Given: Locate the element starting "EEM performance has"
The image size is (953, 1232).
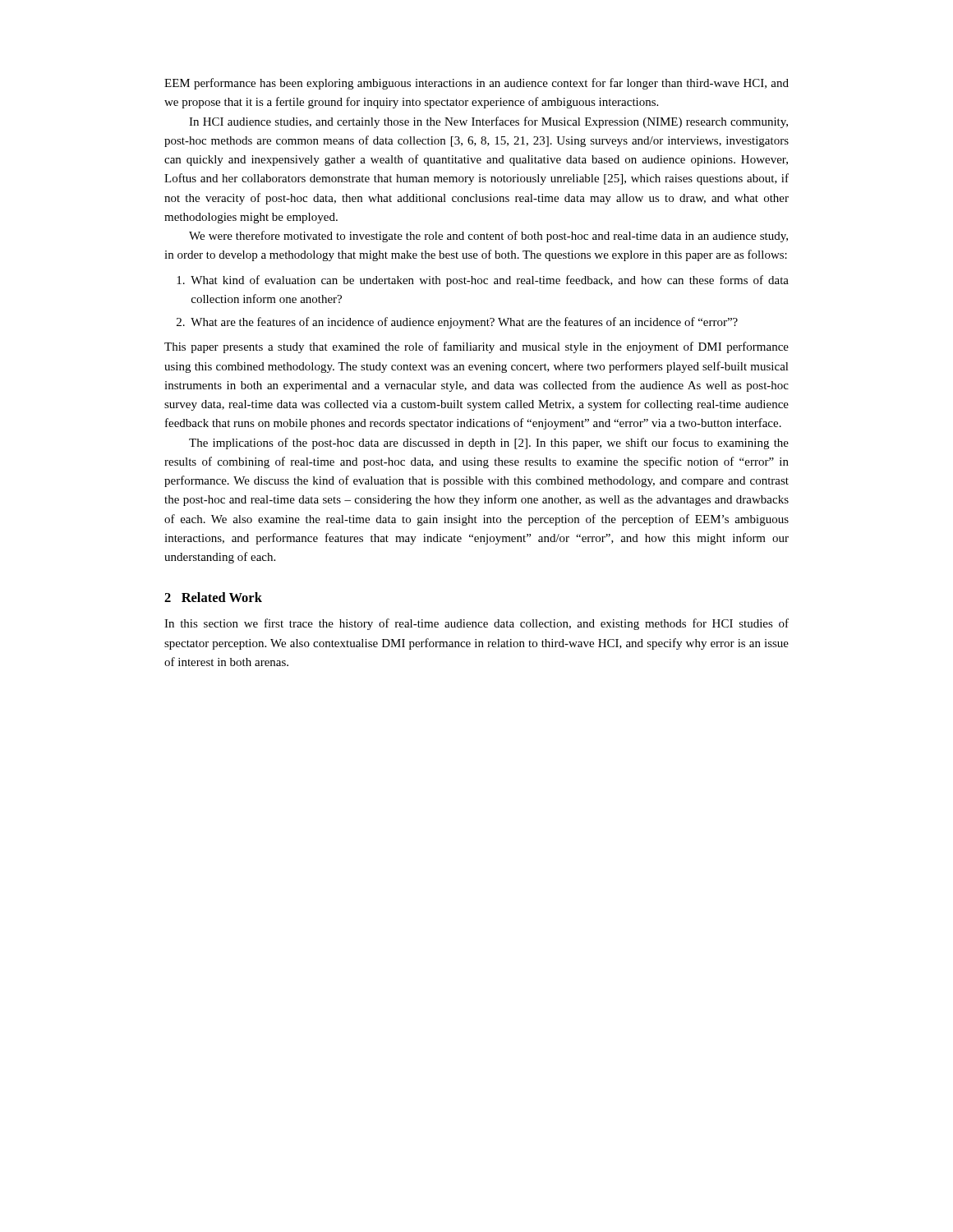Looking at the screenshot, I should click(476, 169).
